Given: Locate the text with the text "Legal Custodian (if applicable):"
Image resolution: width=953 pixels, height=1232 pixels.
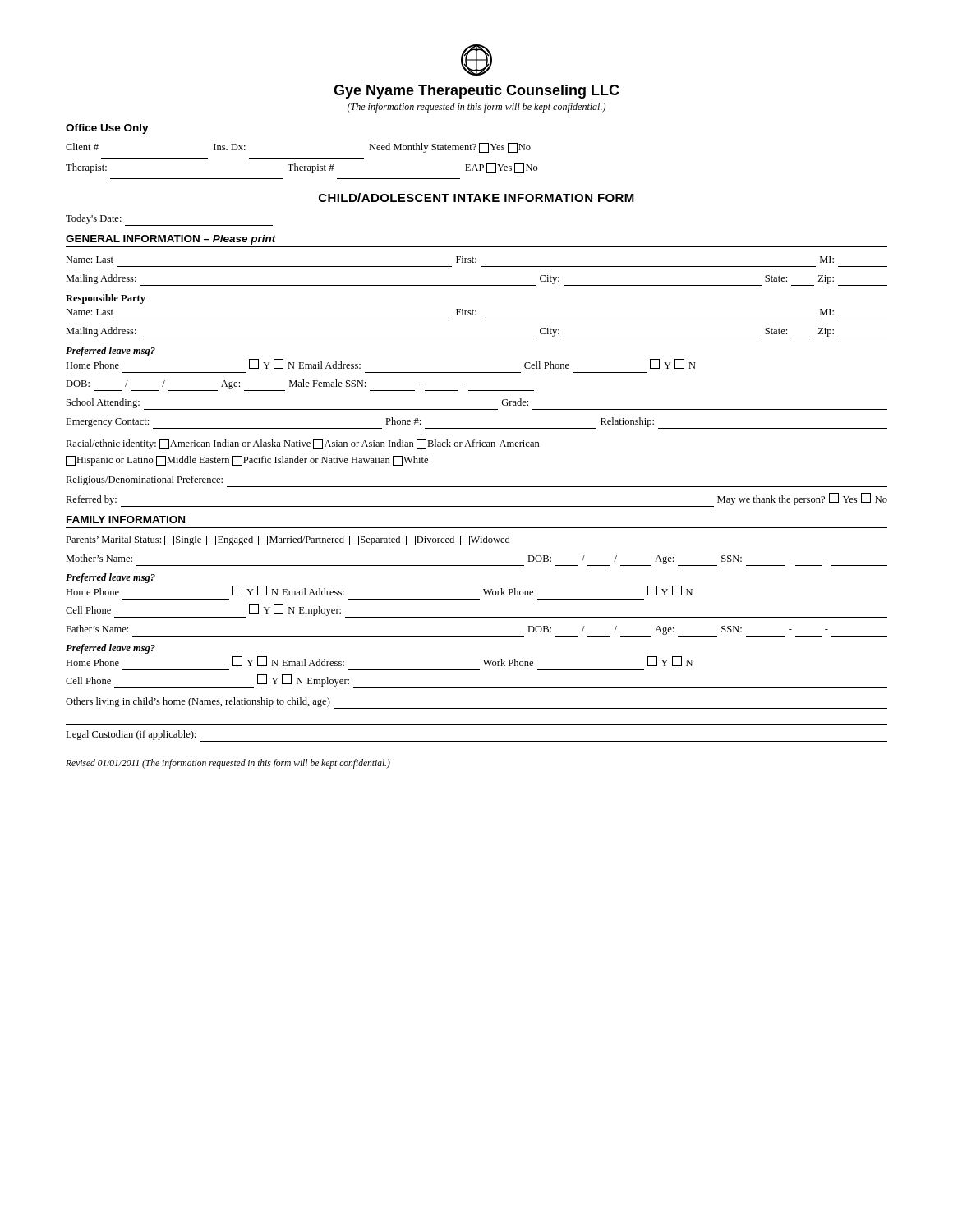Looking at the screenshot, I should coord(476,735).
